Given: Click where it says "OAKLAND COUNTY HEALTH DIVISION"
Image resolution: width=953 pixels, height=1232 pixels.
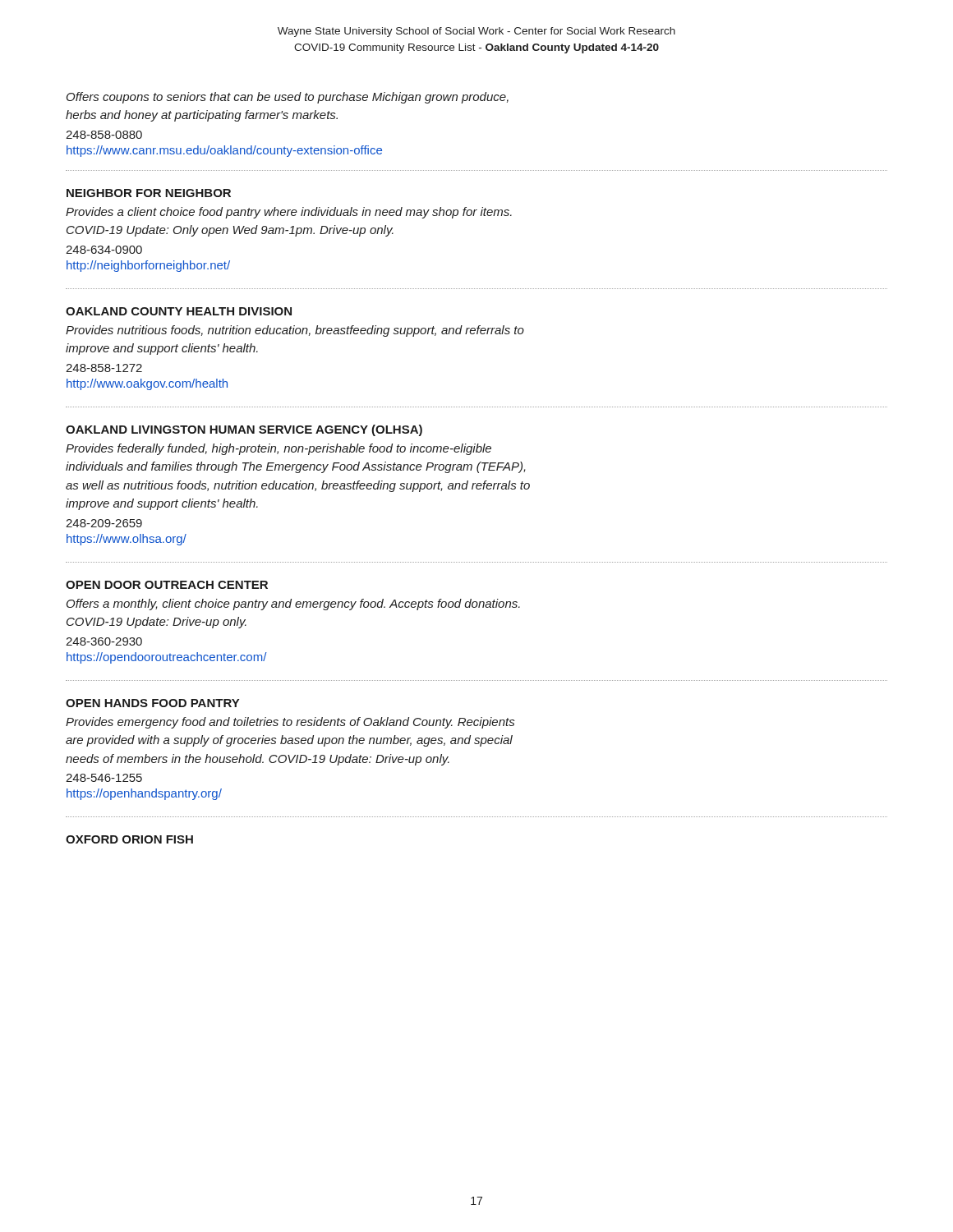Looking at the screenshot, I should [x=179, y=310].
